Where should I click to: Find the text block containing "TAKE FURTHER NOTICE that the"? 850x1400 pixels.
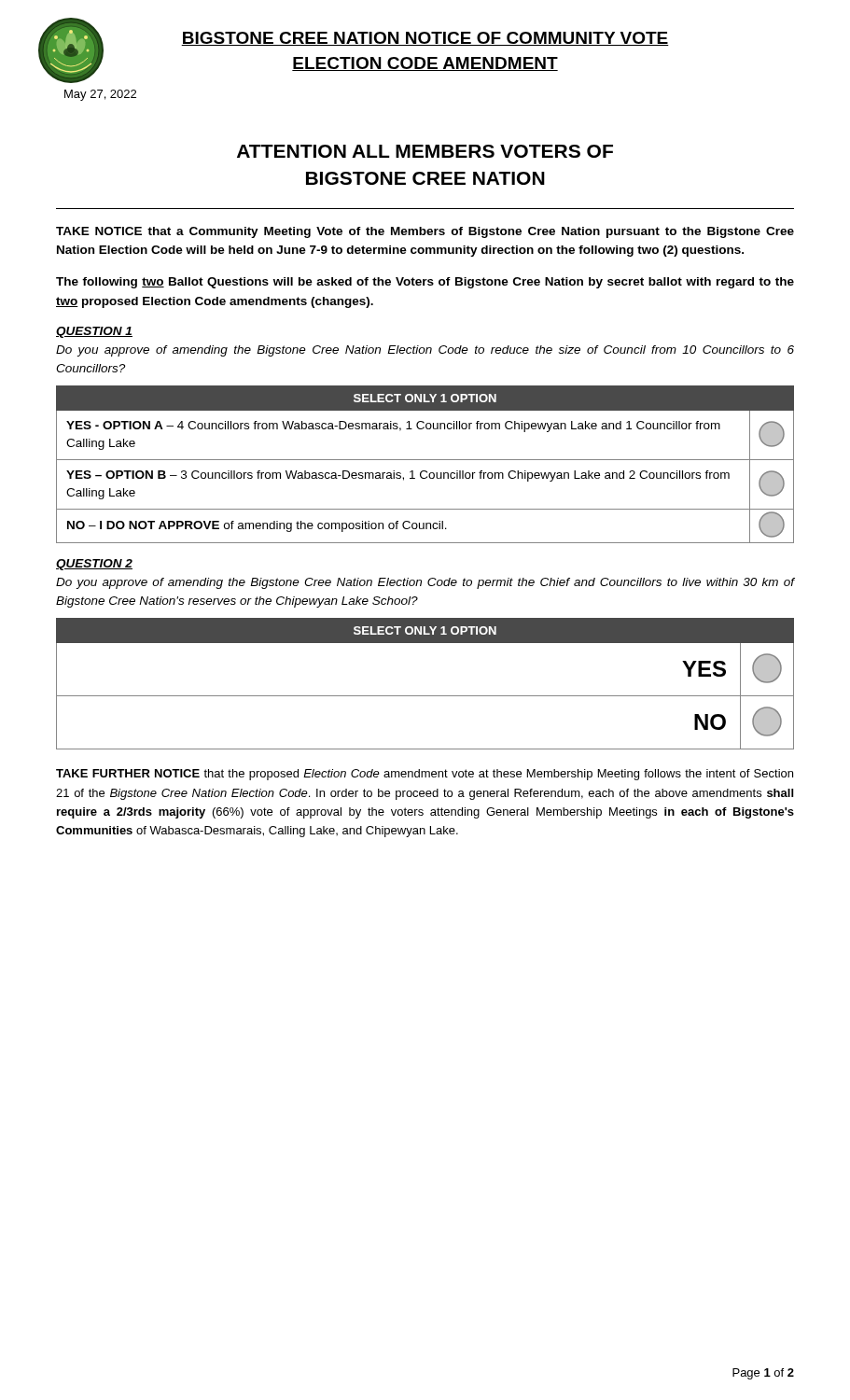click(425, 802)
